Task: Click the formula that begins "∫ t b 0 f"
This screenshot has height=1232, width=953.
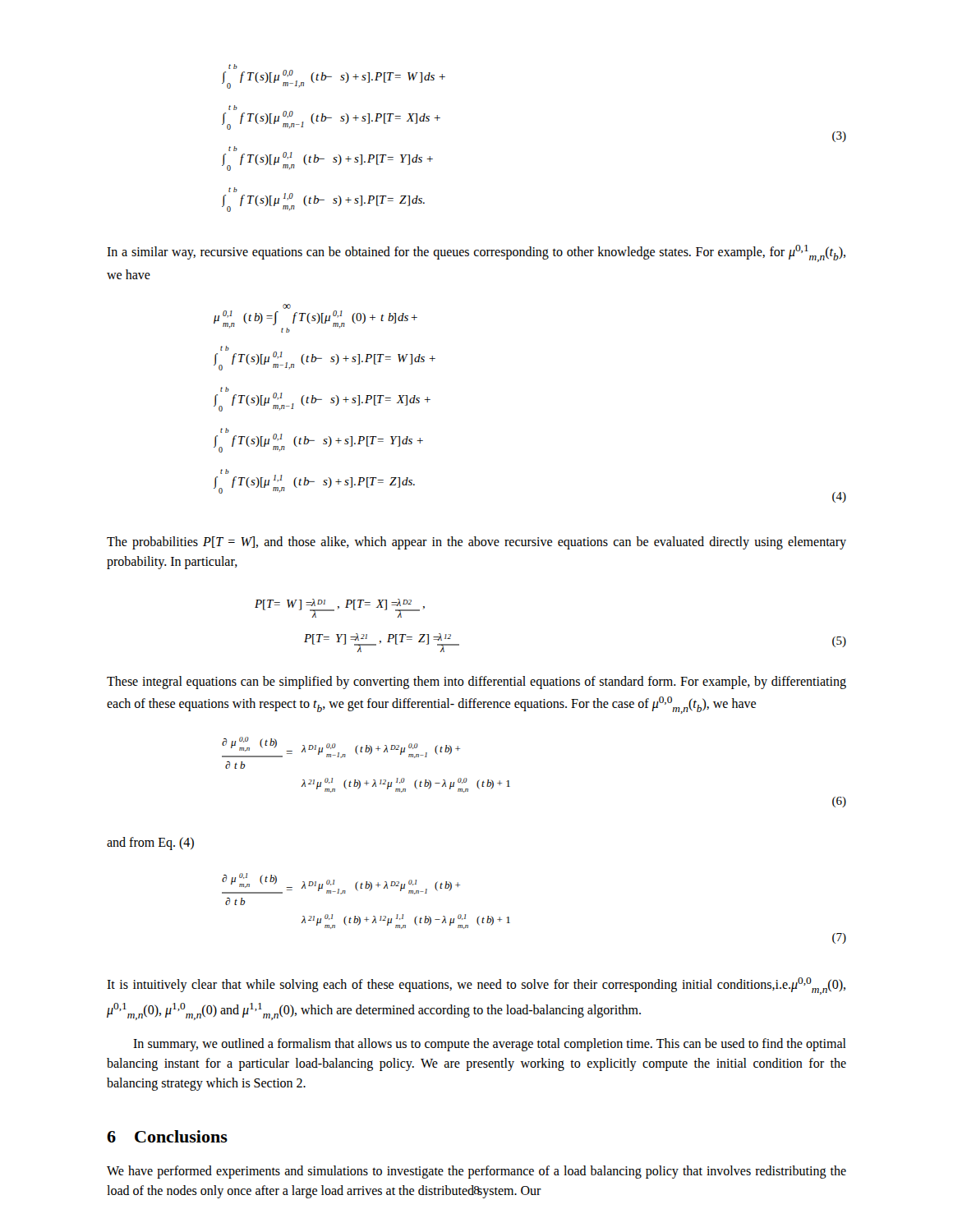Action: click(334, 76)
